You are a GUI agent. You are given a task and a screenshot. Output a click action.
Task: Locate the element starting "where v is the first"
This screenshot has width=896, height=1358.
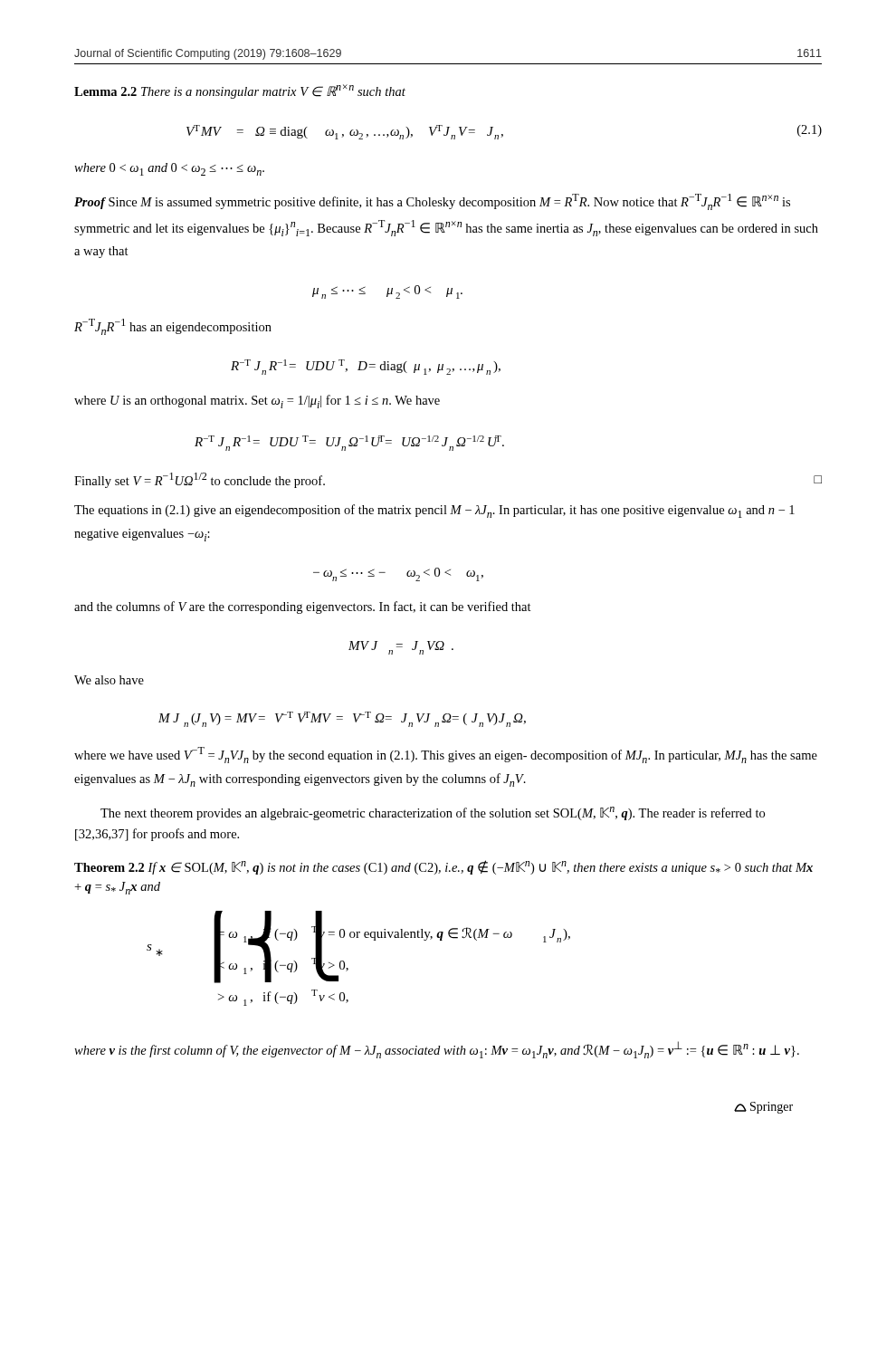point(448,1051)
